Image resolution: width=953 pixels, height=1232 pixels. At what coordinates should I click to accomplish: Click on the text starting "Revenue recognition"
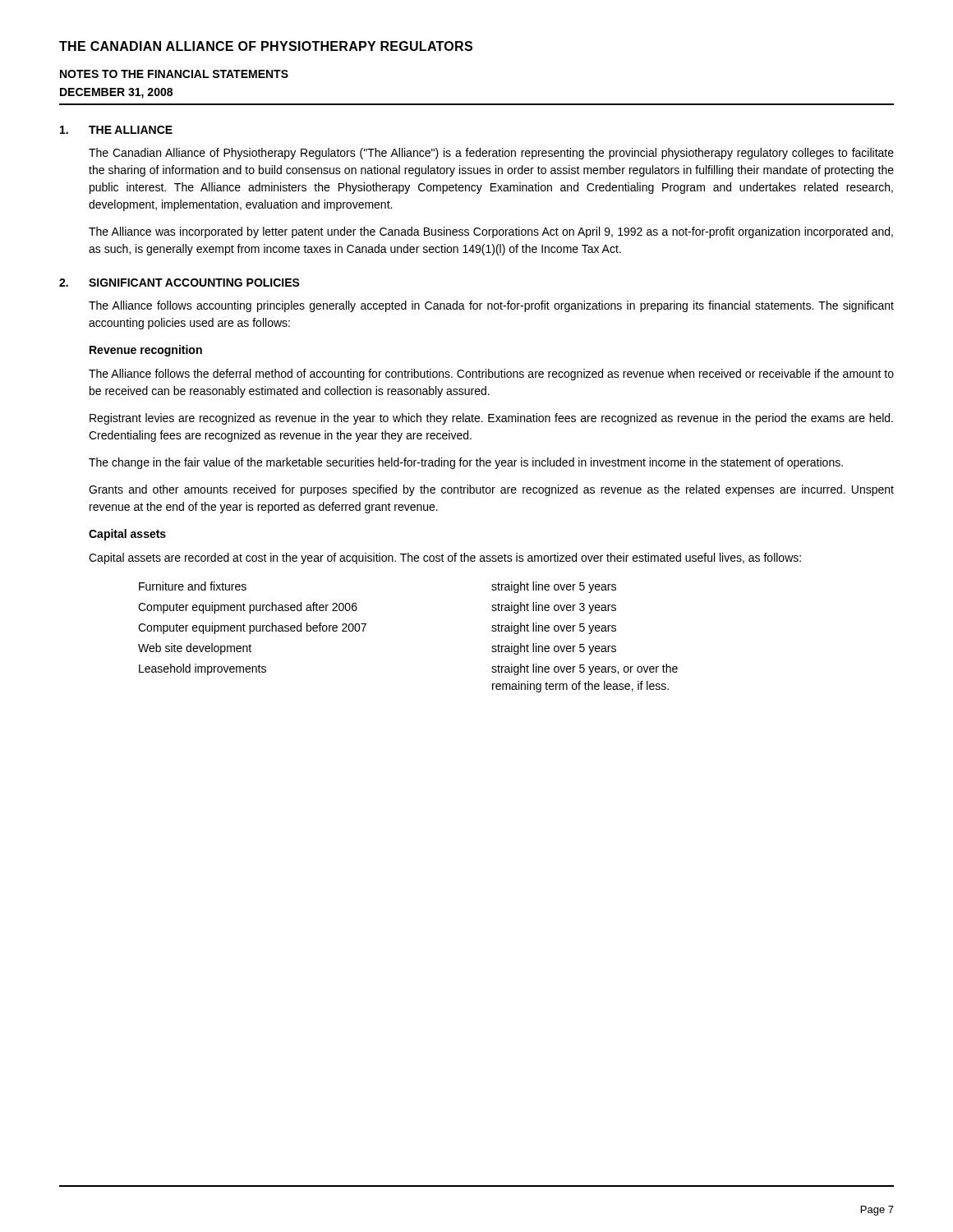(x=146, y=350)
